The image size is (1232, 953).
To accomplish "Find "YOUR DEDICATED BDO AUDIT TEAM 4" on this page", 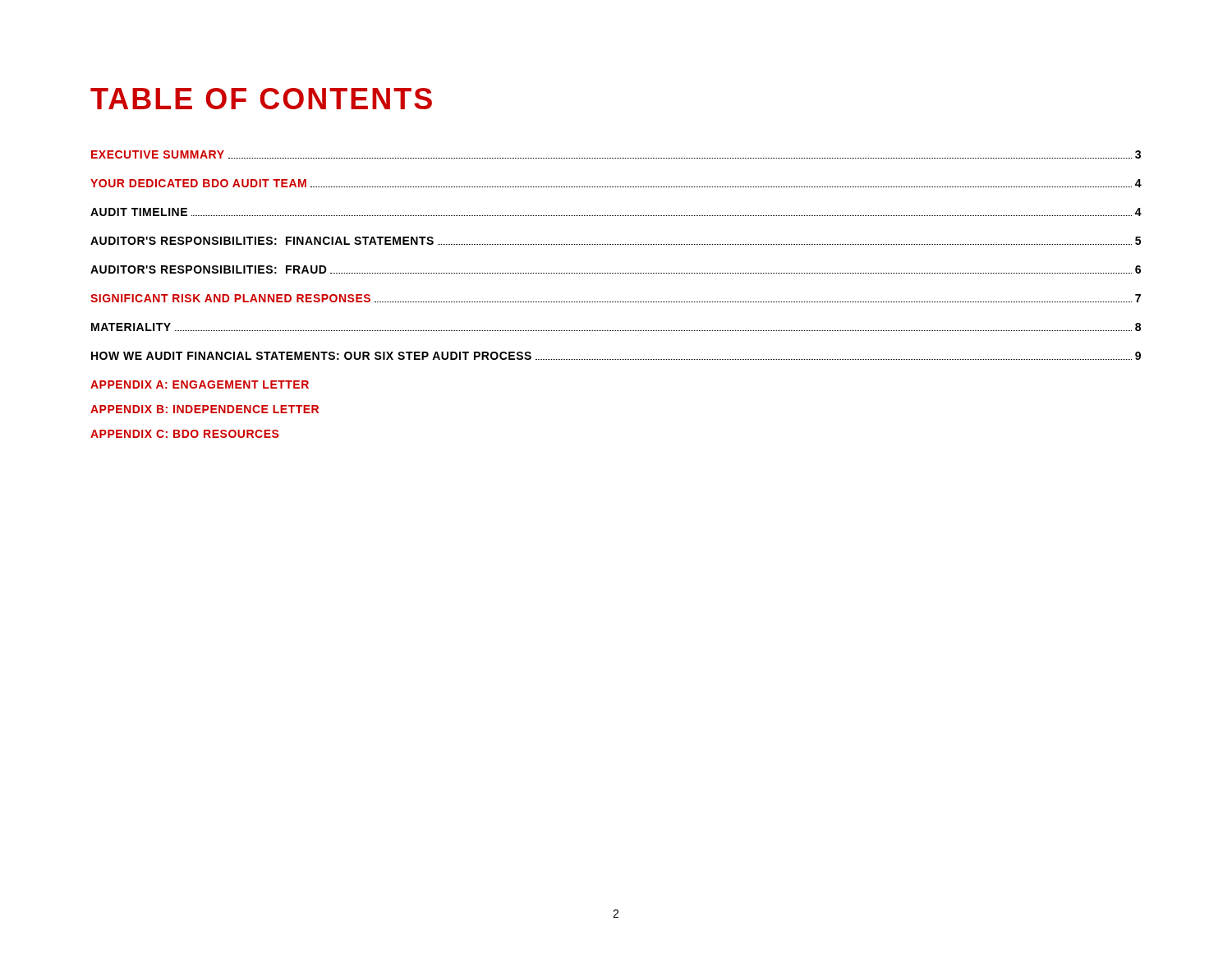I will coord(616,184).
